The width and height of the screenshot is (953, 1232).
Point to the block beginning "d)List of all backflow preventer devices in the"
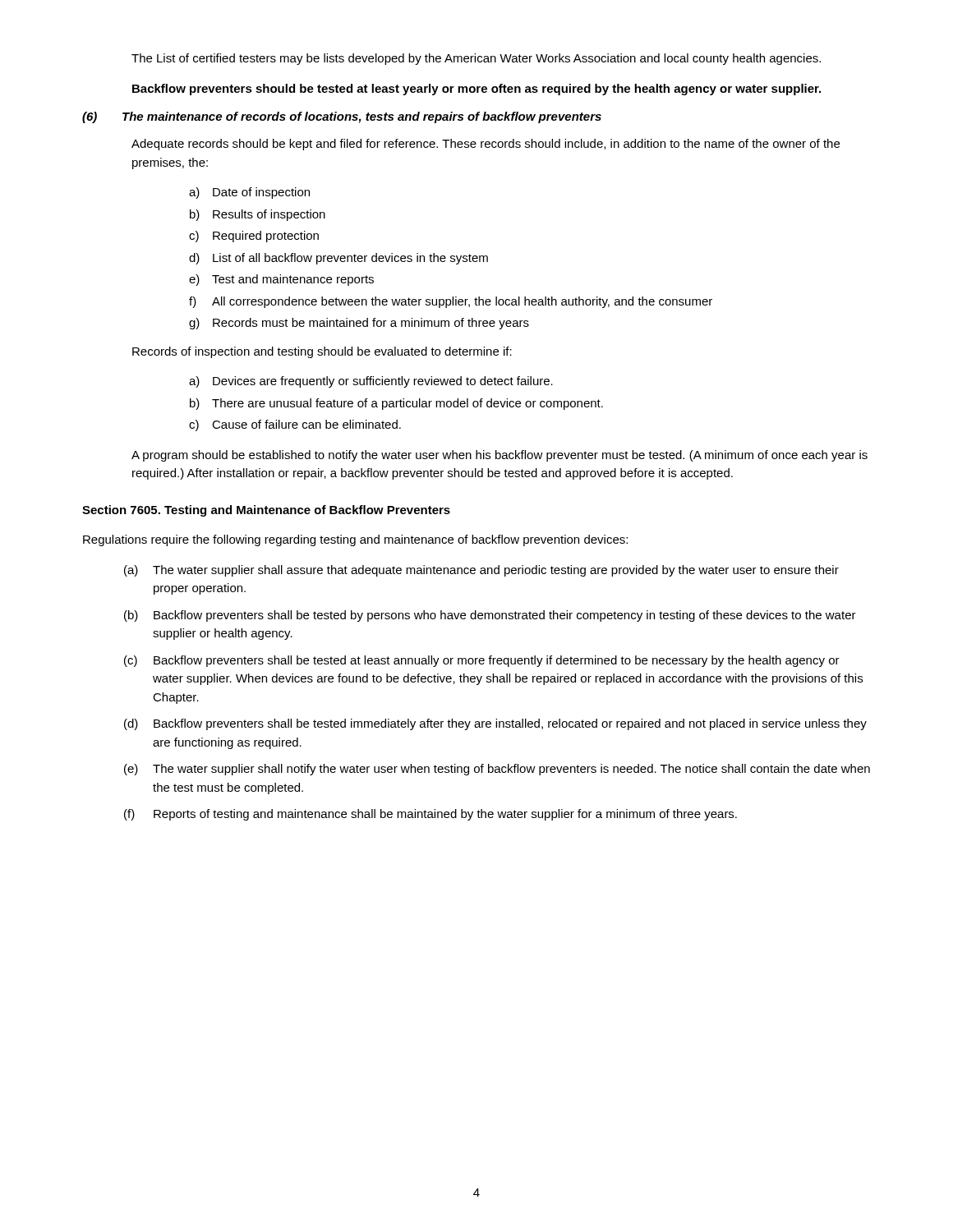(x=338, y=259)
